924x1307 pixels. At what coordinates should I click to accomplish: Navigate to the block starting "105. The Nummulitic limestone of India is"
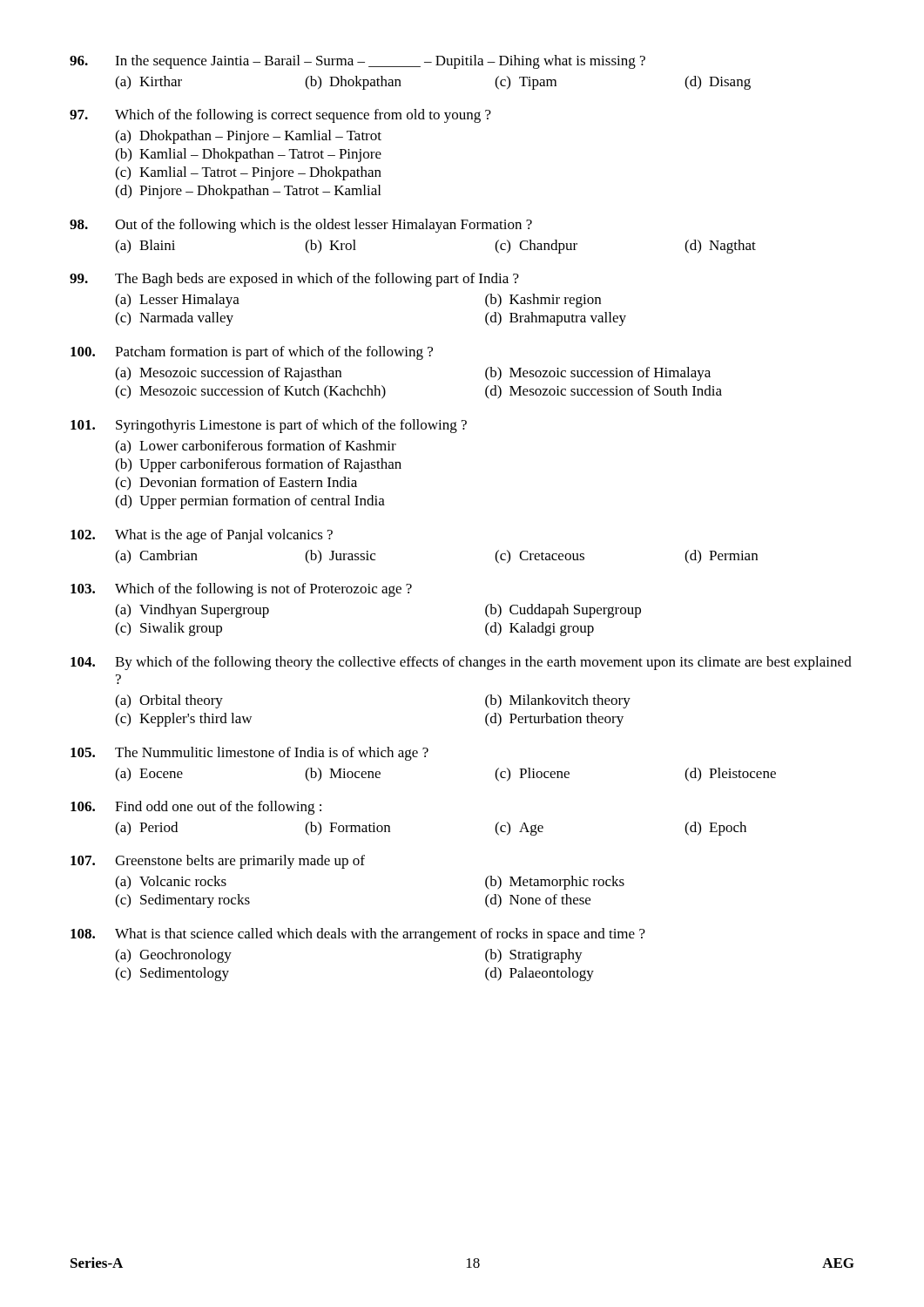tap(250, 754)
